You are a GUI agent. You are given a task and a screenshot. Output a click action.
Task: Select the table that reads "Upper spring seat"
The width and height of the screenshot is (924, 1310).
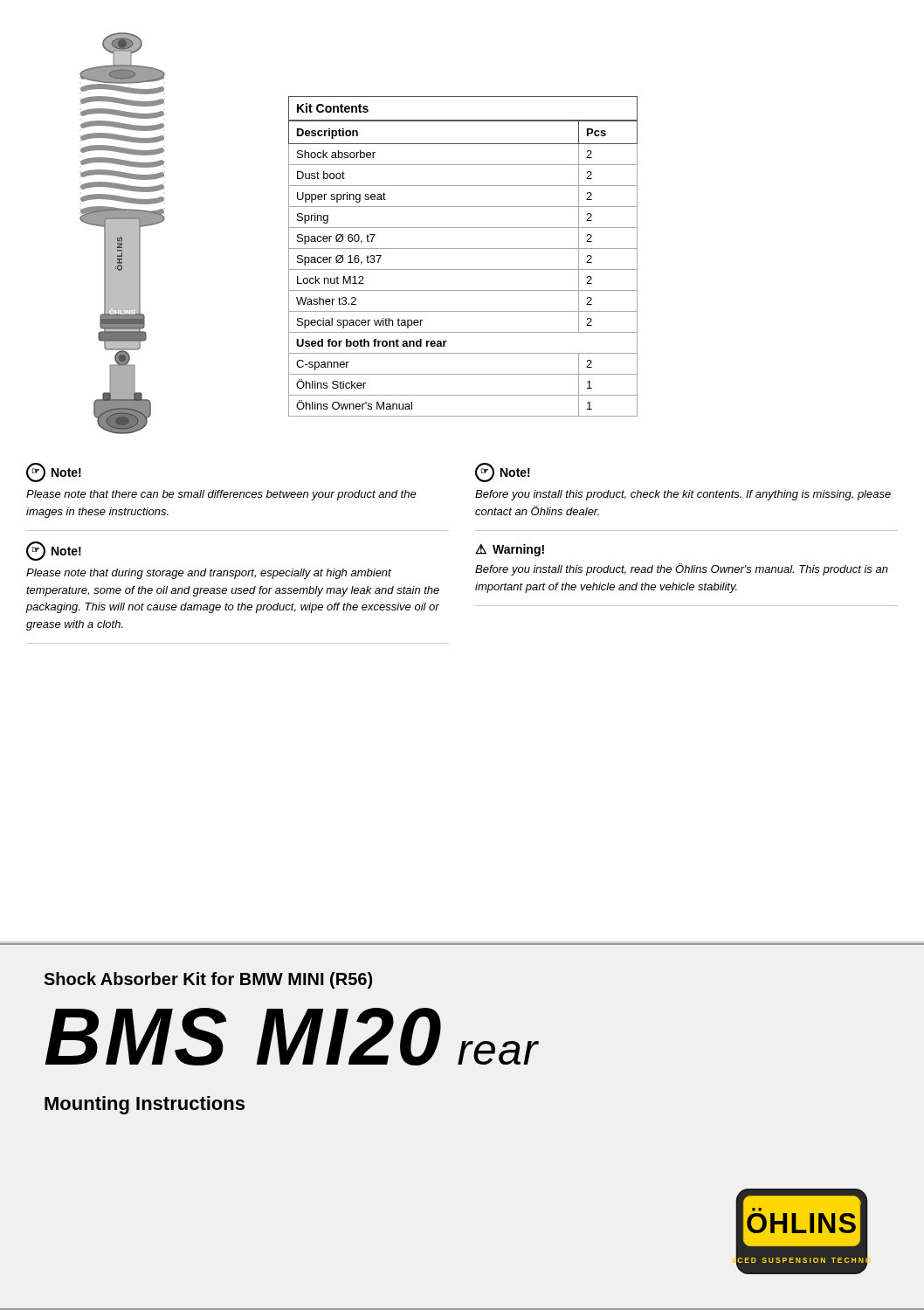coord(463,256)
